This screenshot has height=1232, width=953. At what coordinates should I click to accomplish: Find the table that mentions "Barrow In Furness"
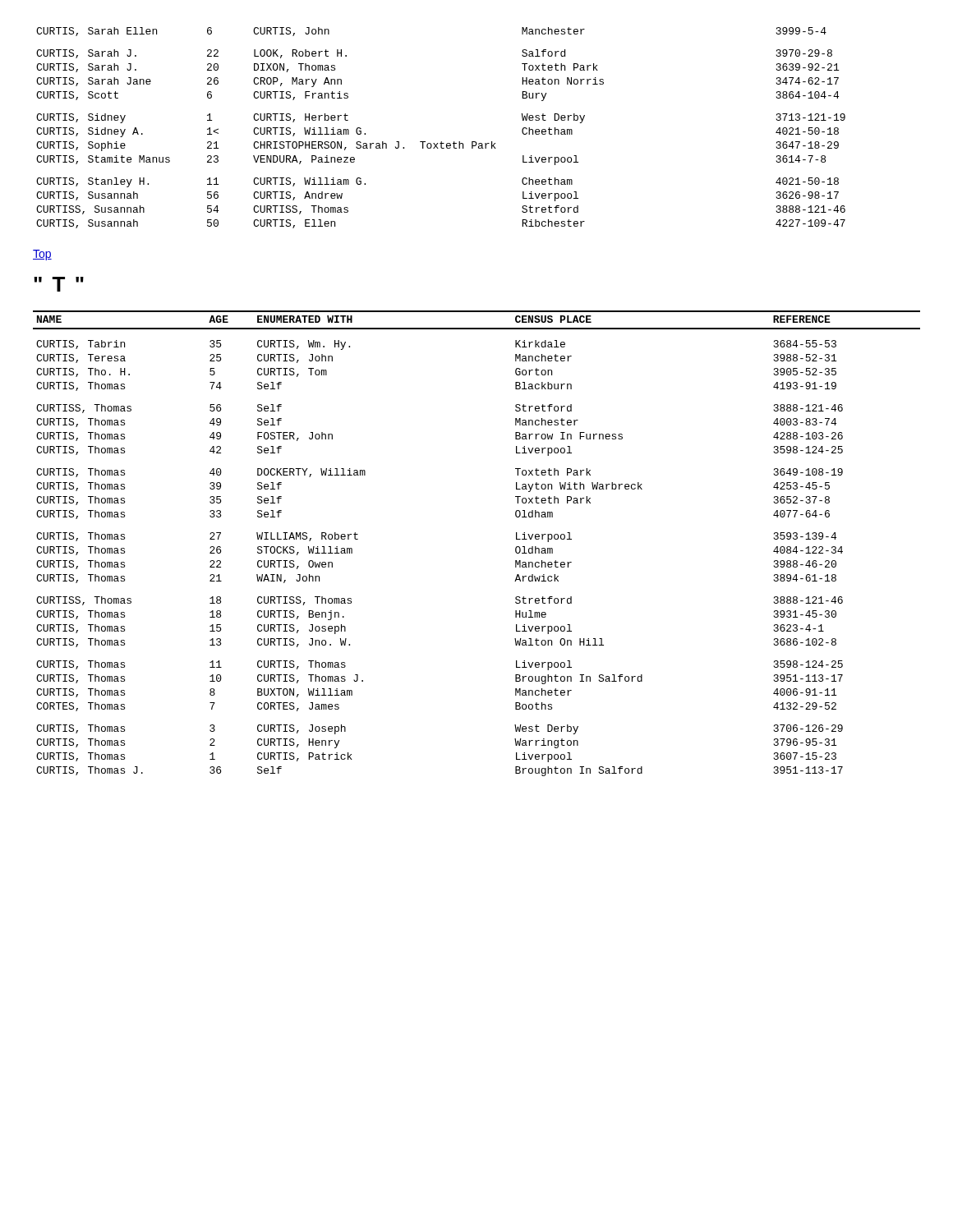point(476,544)
